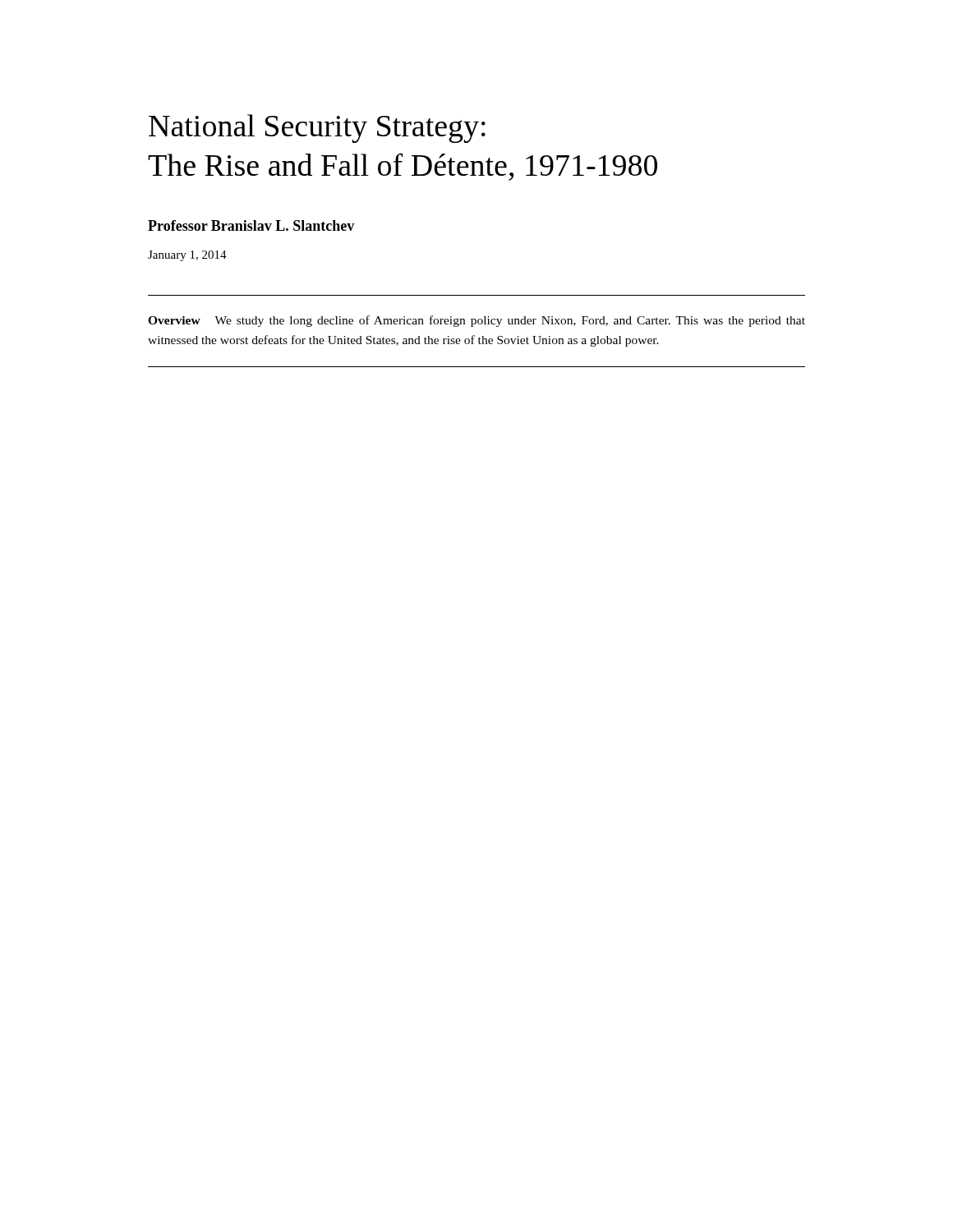Locate the text containing "January 1, 2014"
The width and height of the screenshot is (953, 1232).
tap(187, 256)
